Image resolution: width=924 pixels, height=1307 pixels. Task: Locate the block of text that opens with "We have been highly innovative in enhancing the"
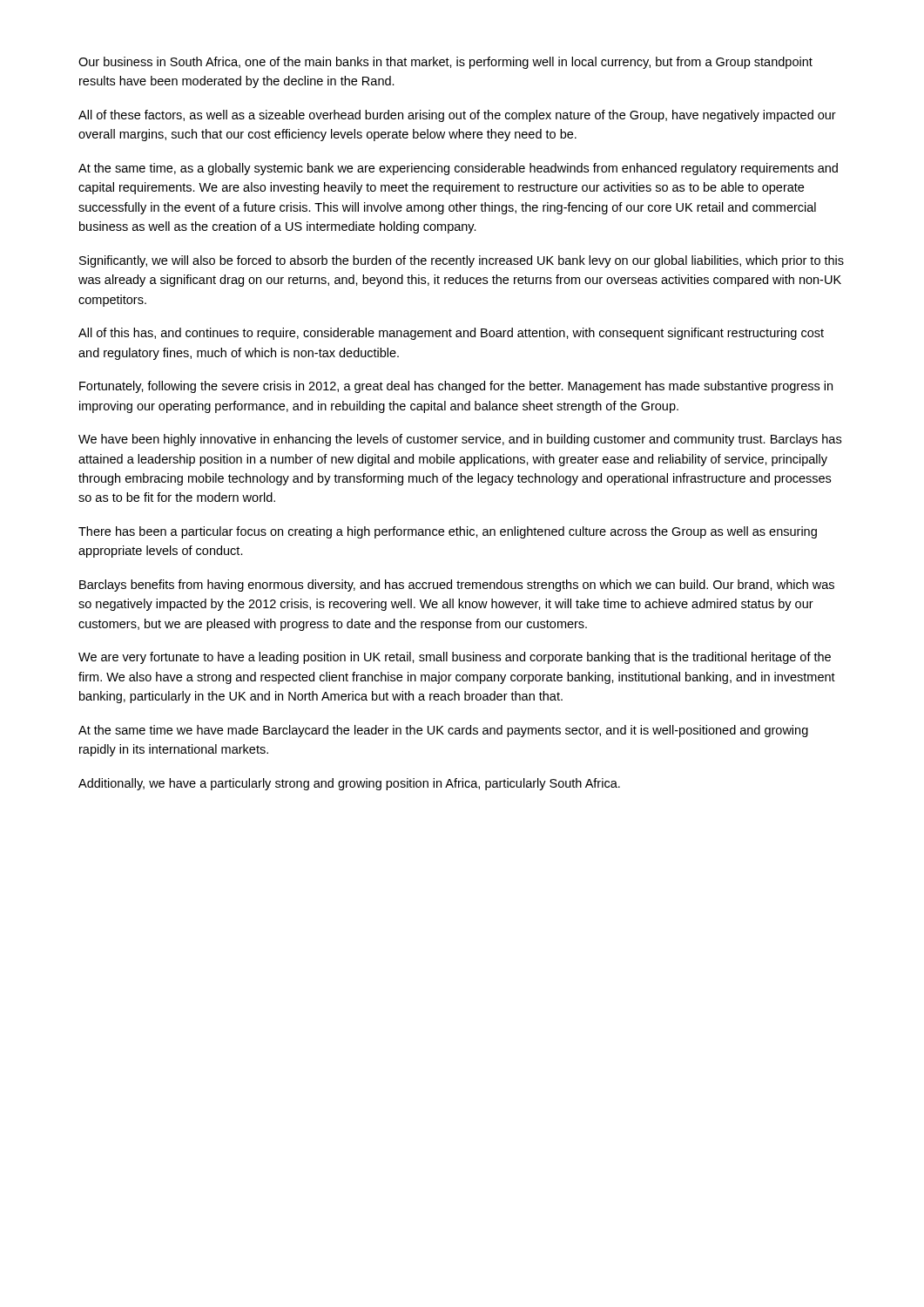[x=460, y=469]
